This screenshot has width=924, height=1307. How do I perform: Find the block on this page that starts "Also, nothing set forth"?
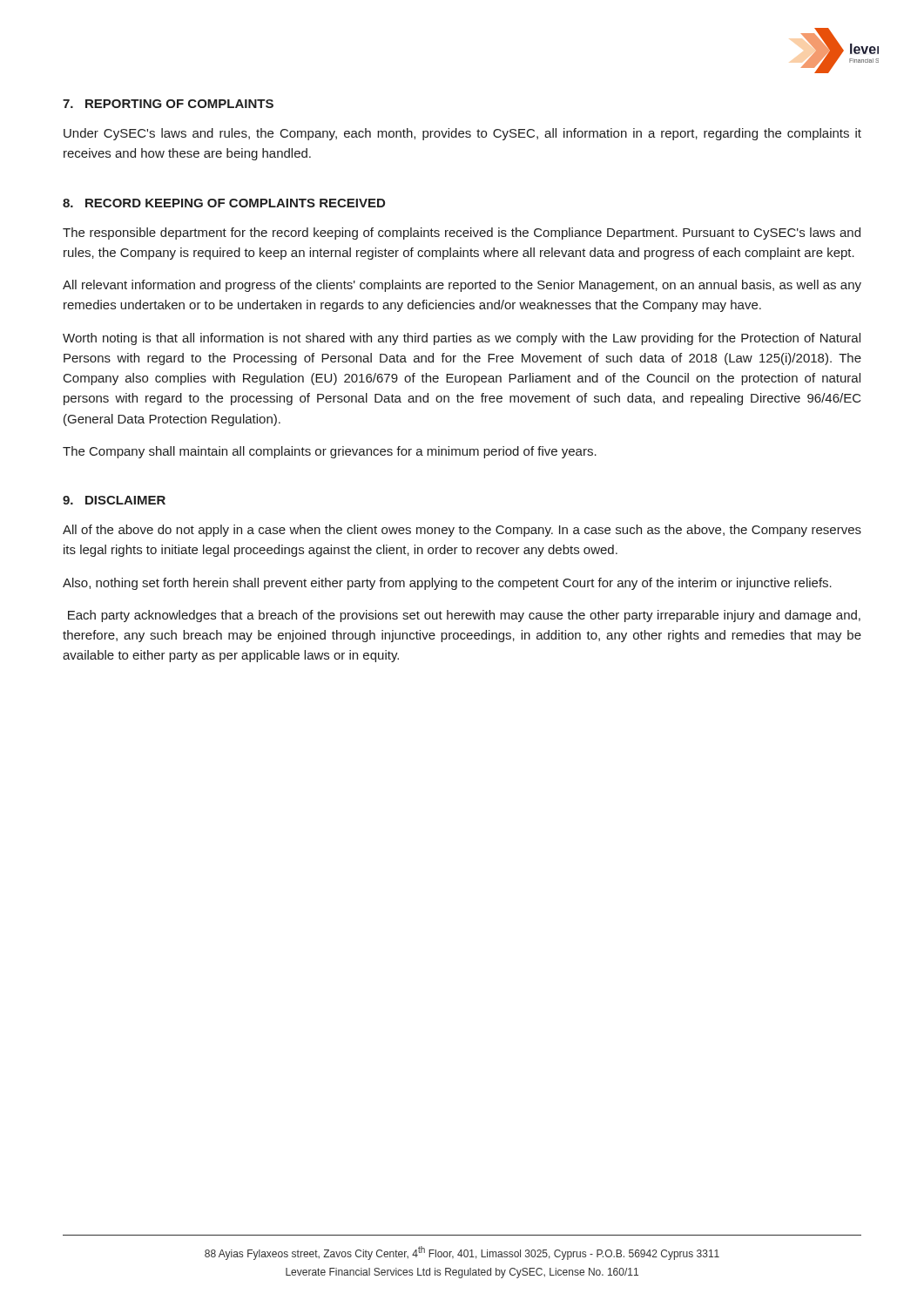448,582
